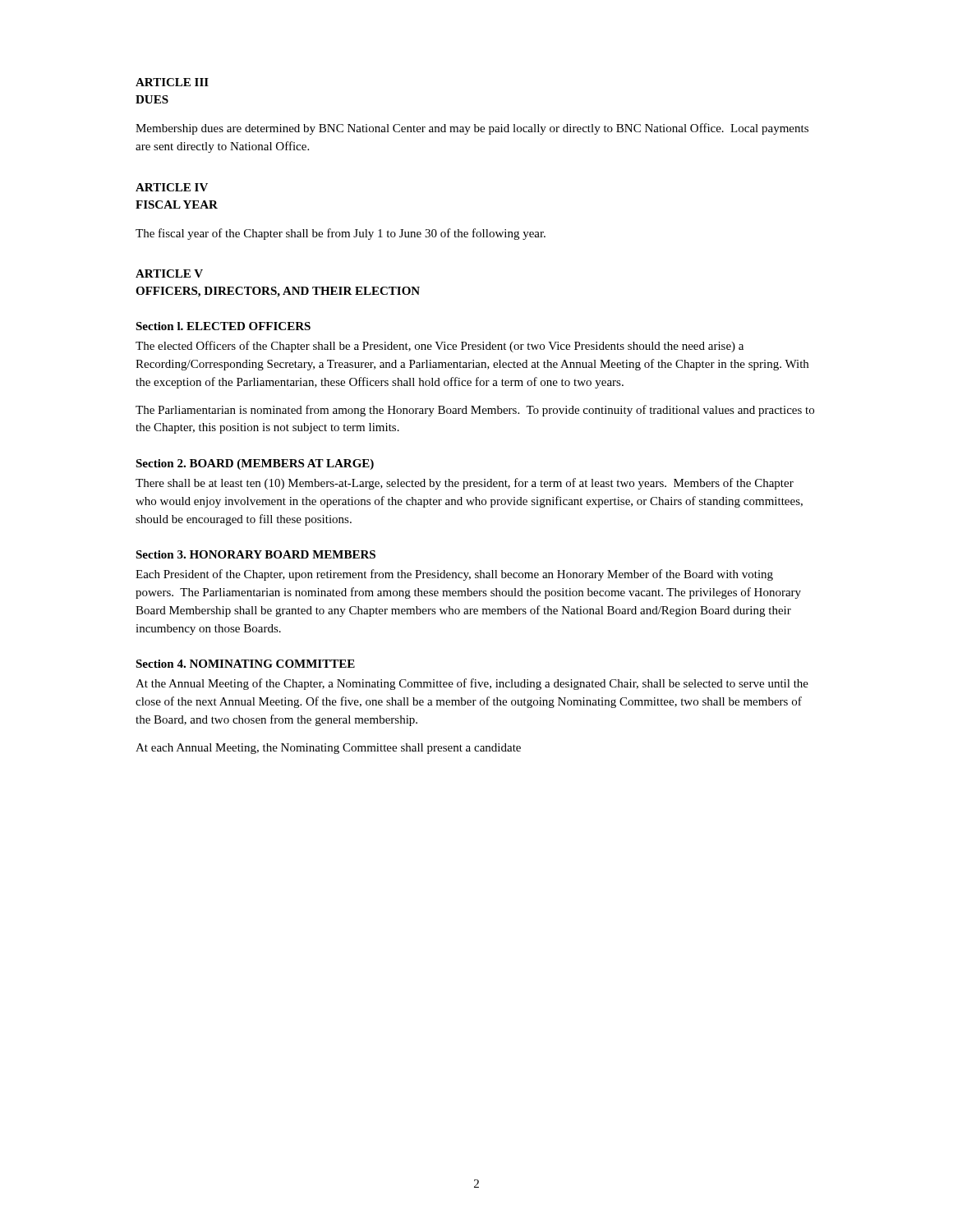Locate the section header containing "Section l. ELECTED OFFICERS"

click(x=223, y=326)
